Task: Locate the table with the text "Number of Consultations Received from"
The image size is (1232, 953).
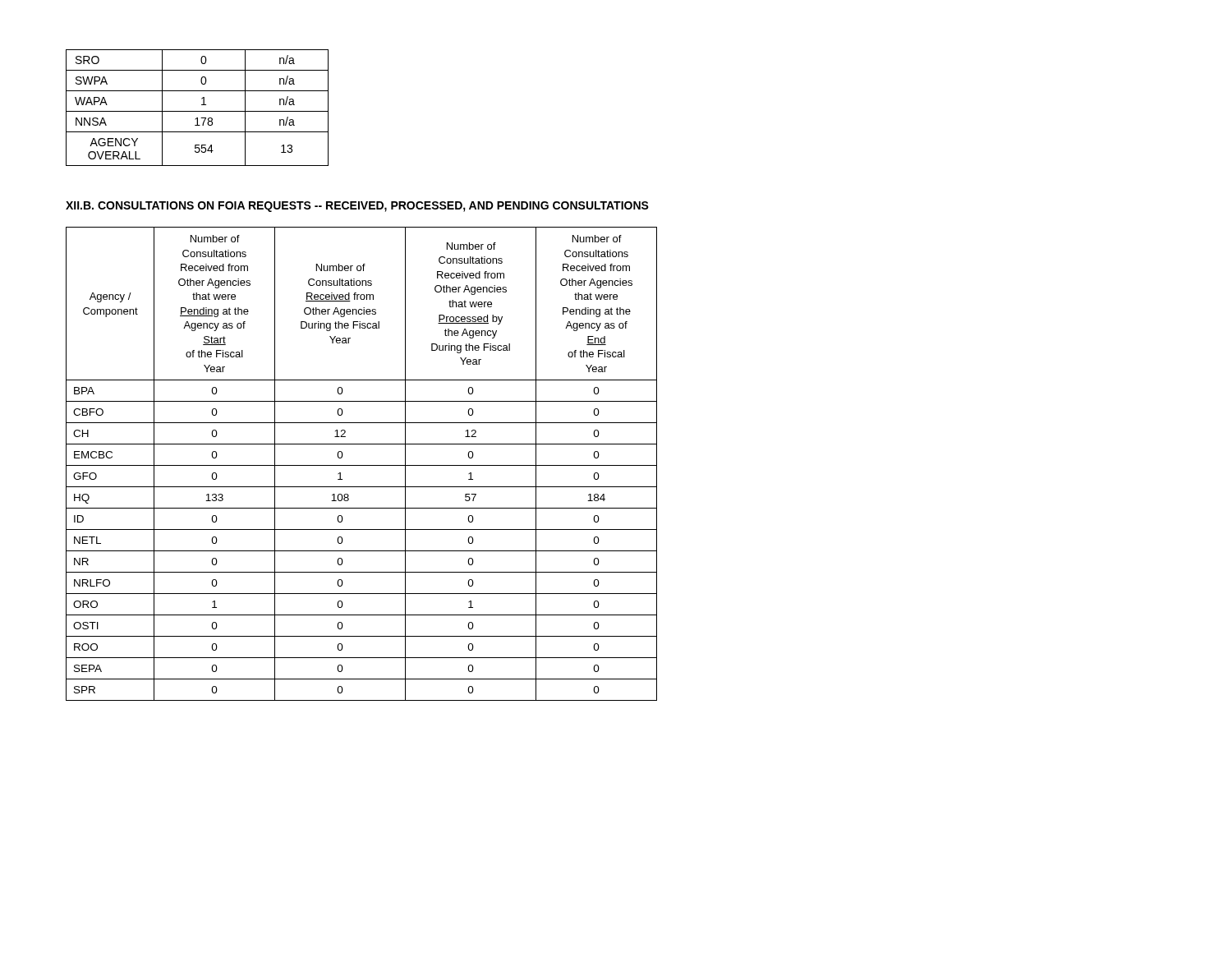Action: coord(616,464)
